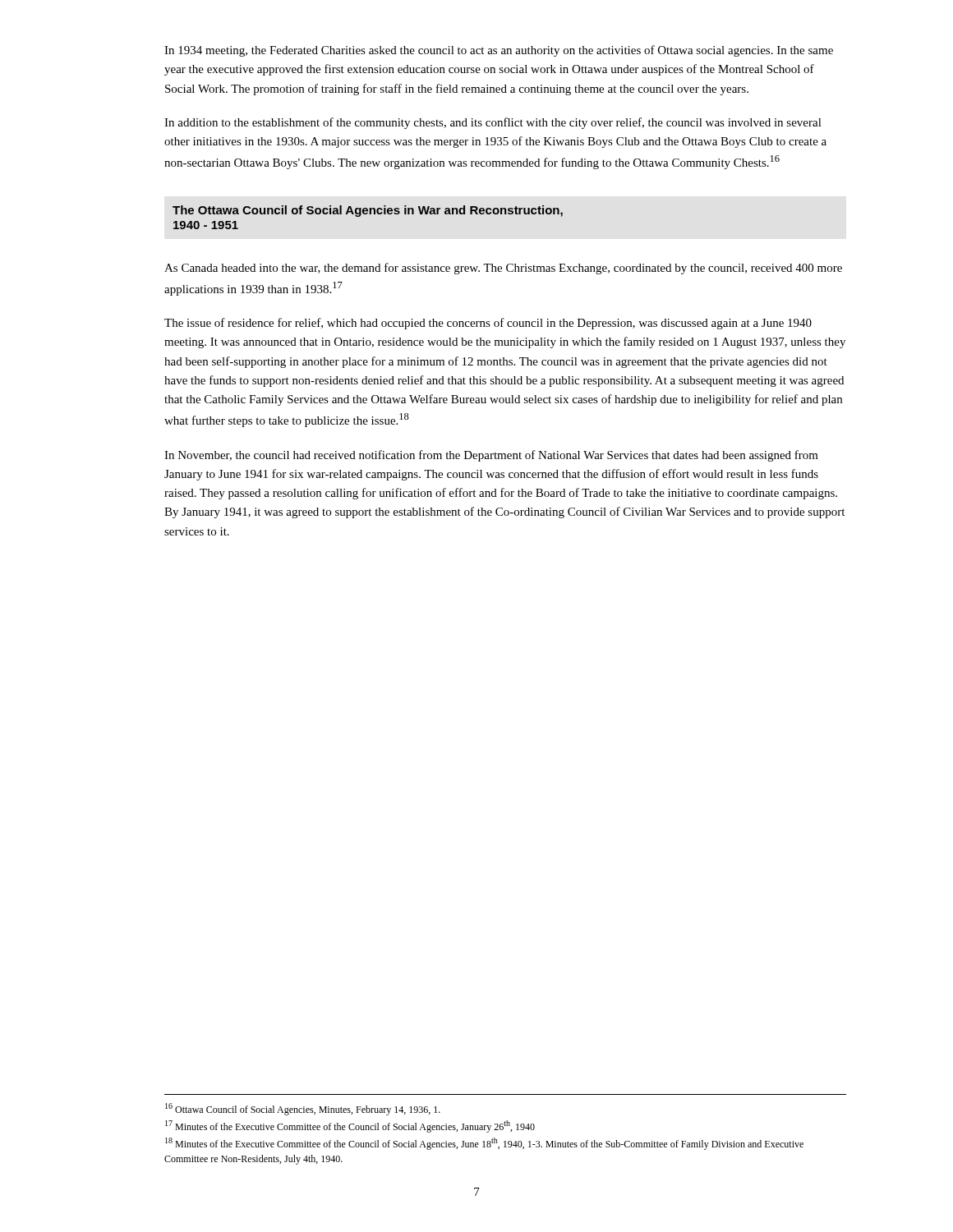Select the text starting "The issue of"
953x1232 pixels.
point(505,372)
